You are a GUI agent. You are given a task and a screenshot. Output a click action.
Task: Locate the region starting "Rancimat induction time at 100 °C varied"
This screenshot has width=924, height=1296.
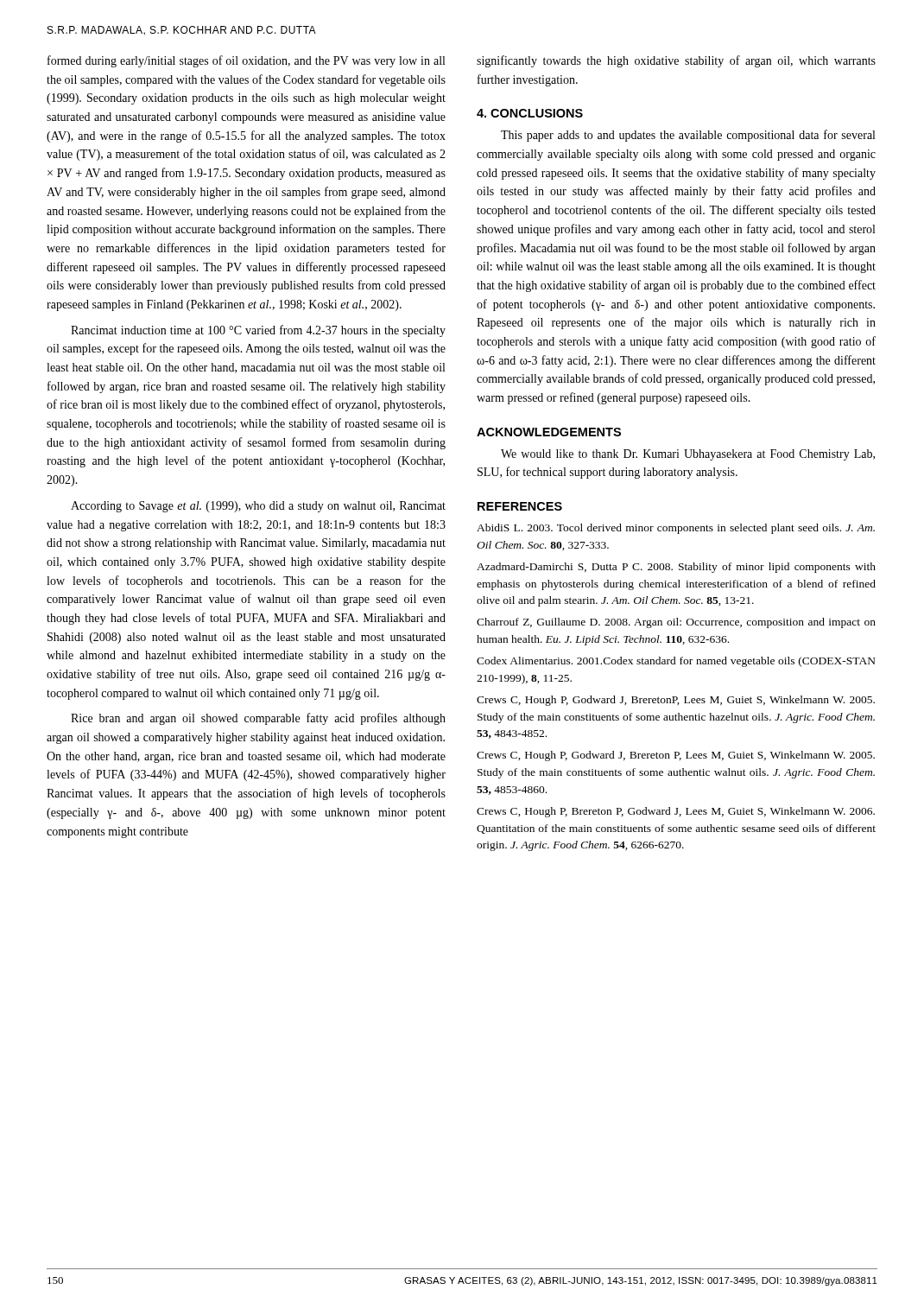(x=246, y=405)
